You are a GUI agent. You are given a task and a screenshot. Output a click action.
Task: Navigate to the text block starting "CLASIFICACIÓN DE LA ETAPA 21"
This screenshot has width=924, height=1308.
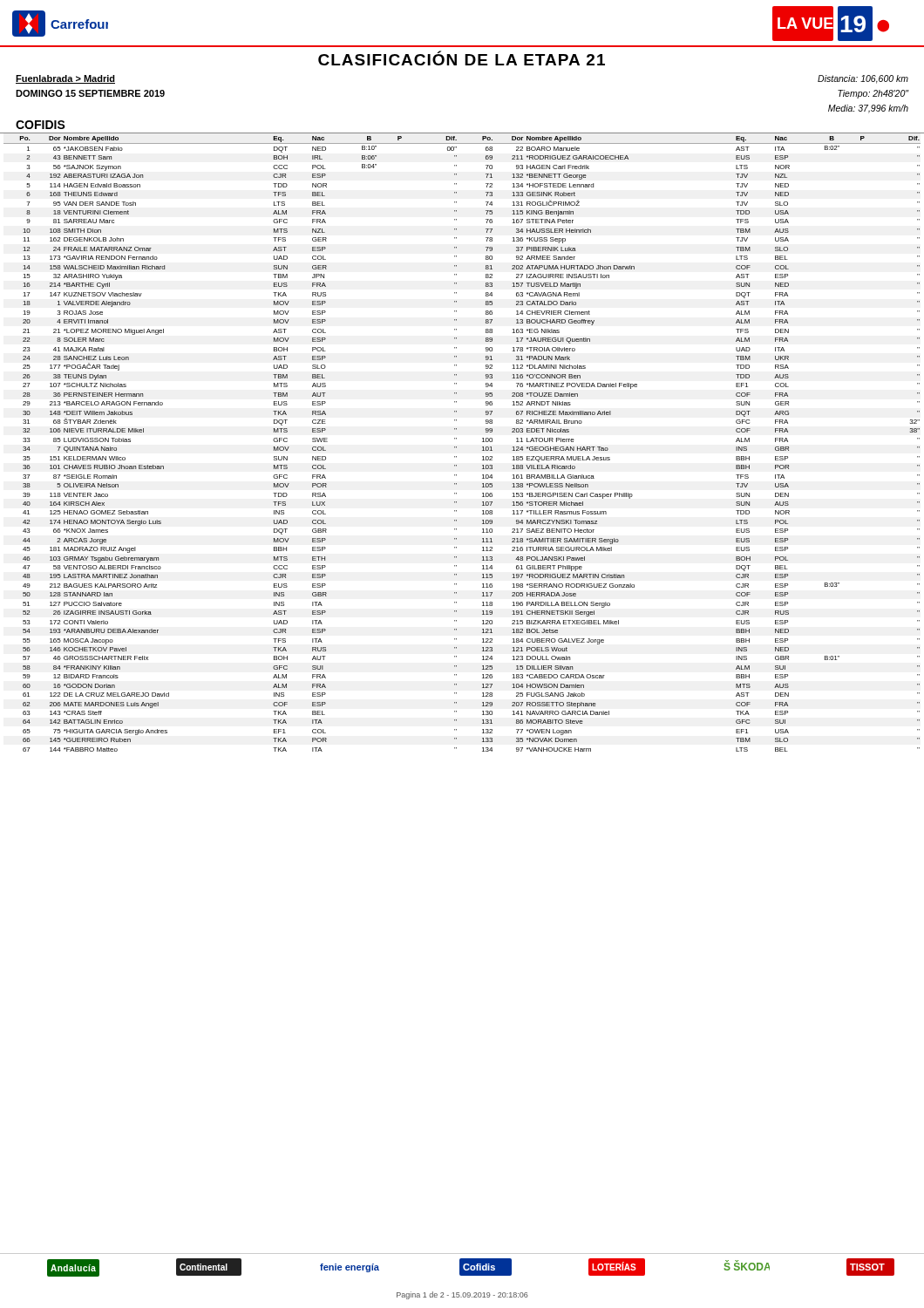pos(462,60)
